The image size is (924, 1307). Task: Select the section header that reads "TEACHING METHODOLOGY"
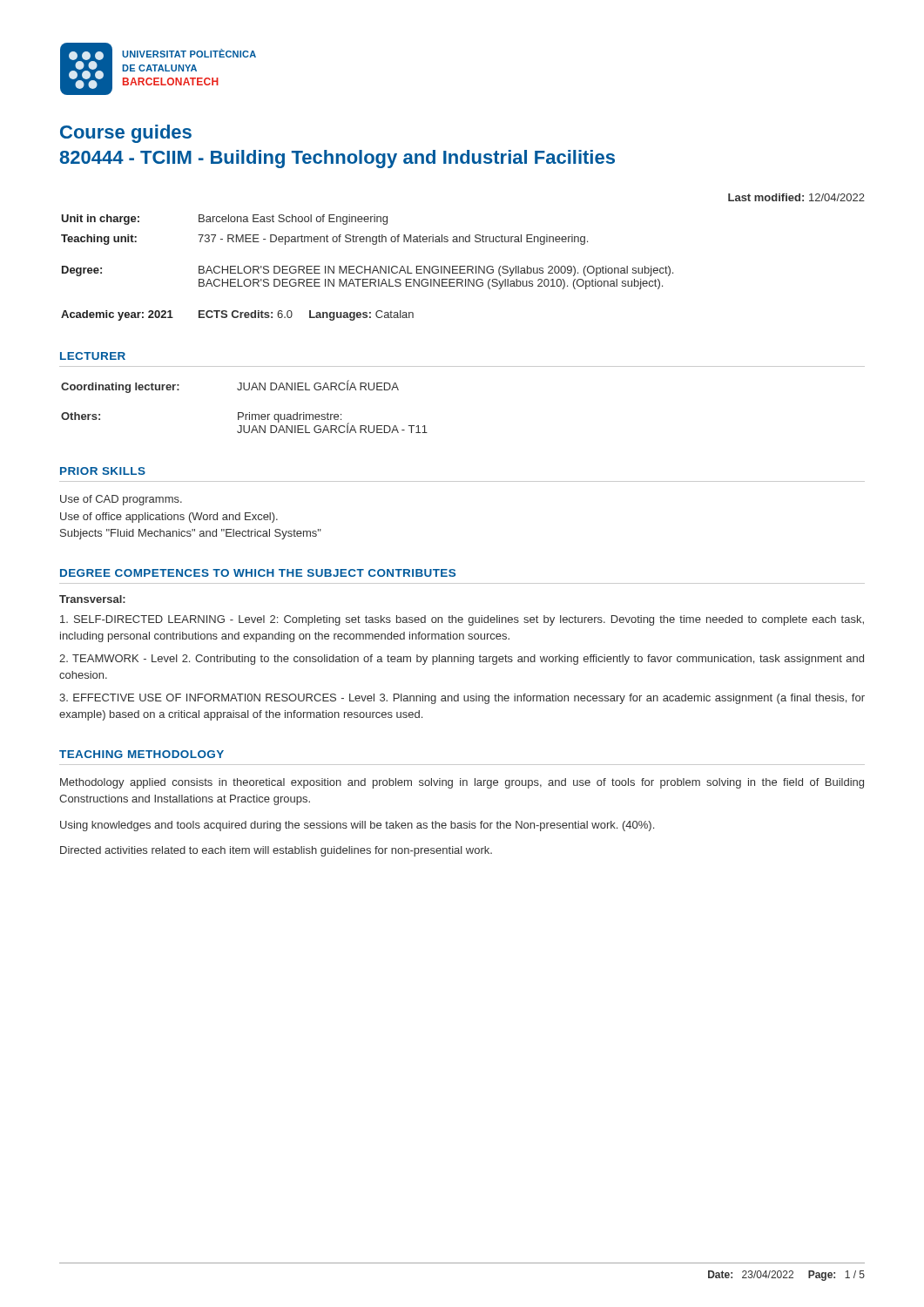[x=142, y=754]
